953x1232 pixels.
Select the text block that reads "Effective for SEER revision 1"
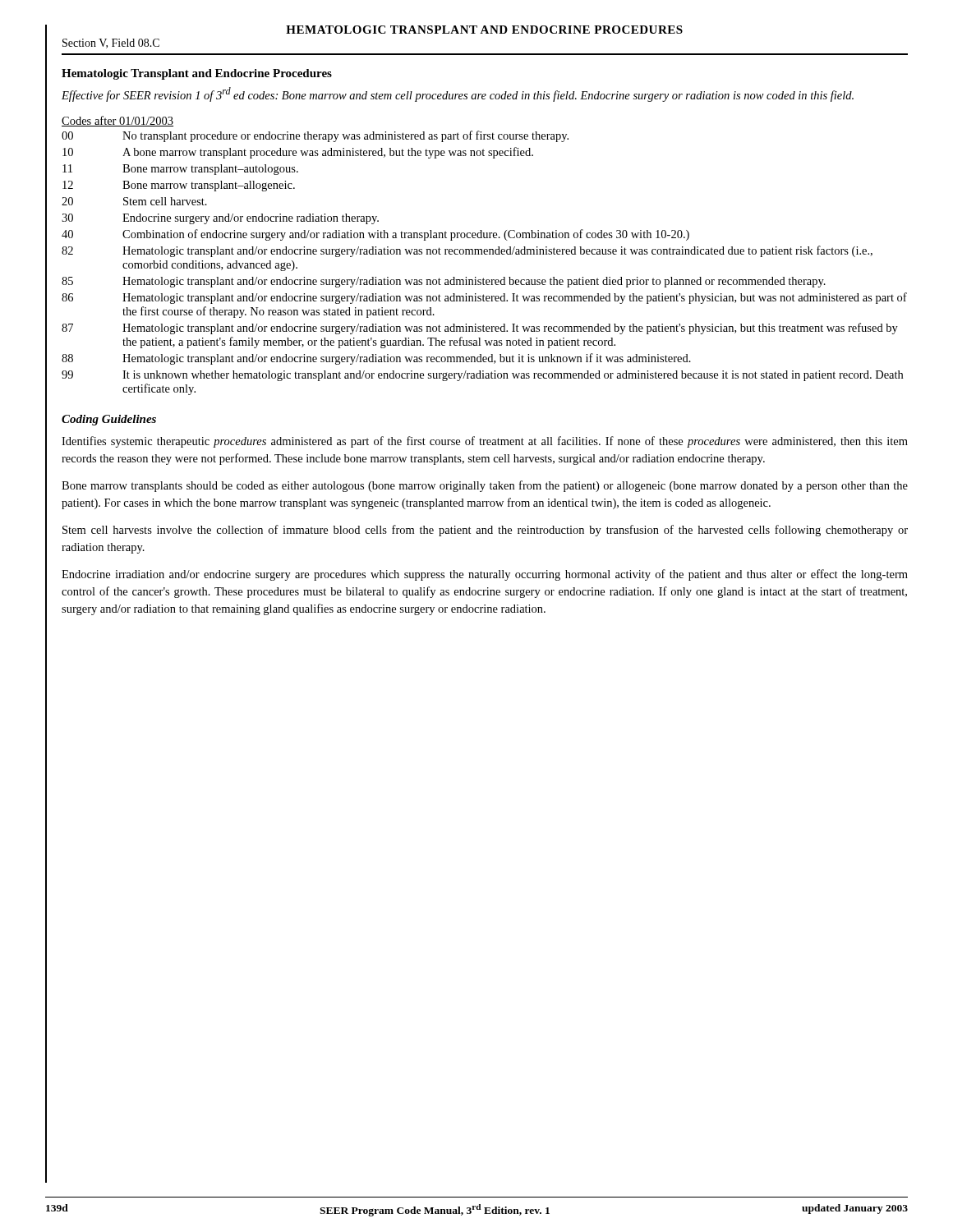tap(458, 94)
